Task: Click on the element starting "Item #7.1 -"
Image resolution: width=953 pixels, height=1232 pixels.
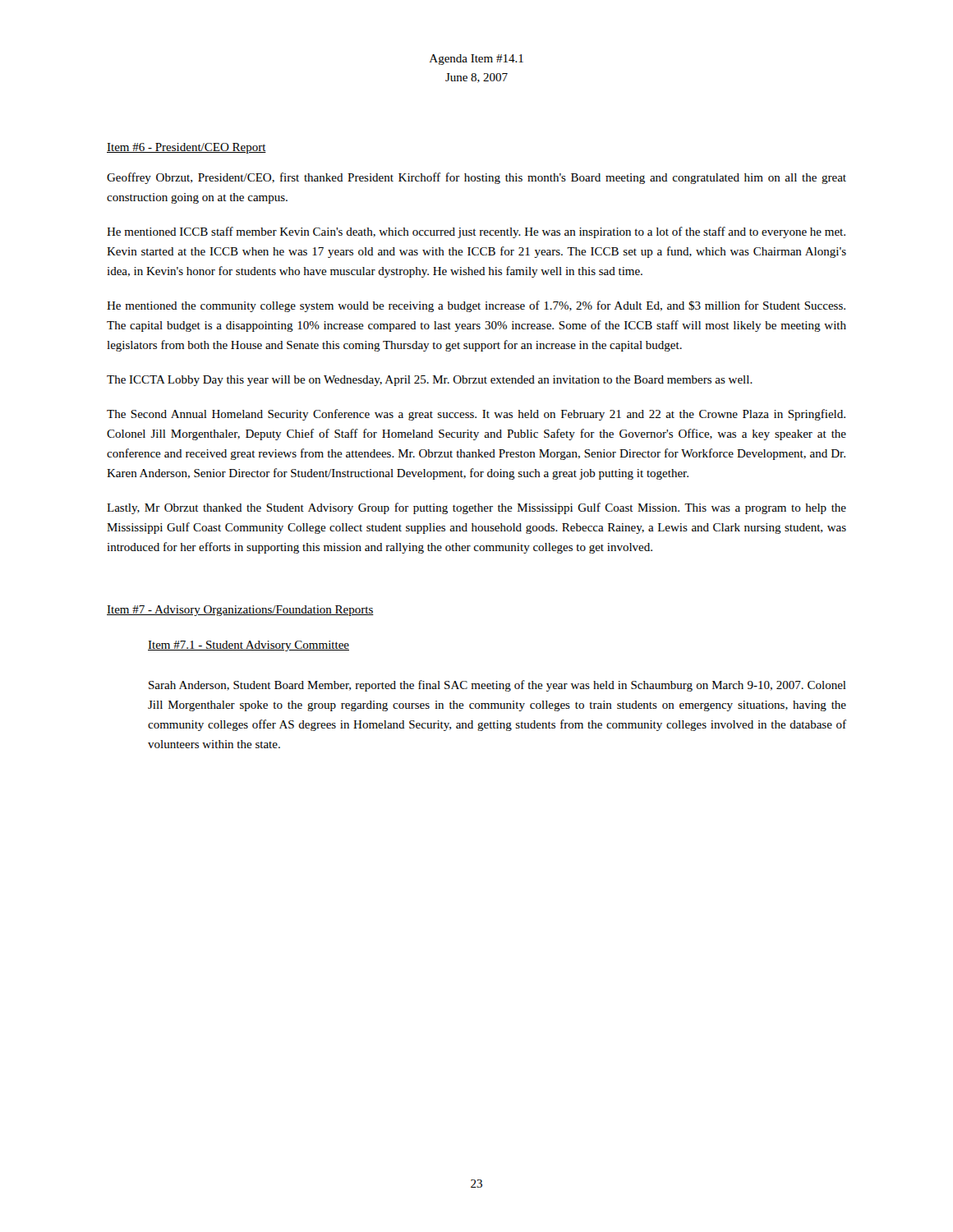Action: coord(249,645)
